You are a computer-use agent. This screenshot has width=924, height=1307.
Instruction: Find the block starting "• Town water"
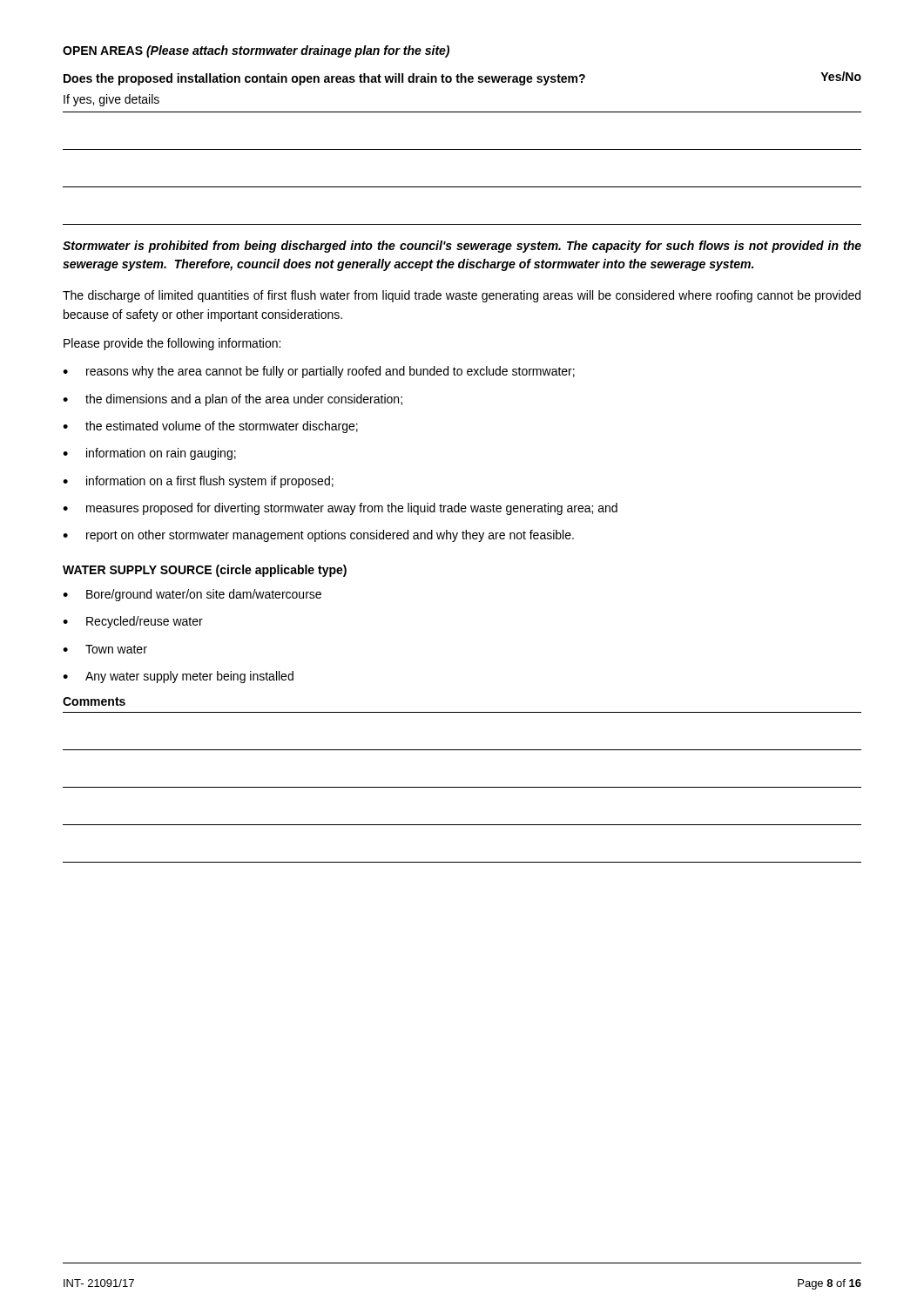tap(105, 649)
